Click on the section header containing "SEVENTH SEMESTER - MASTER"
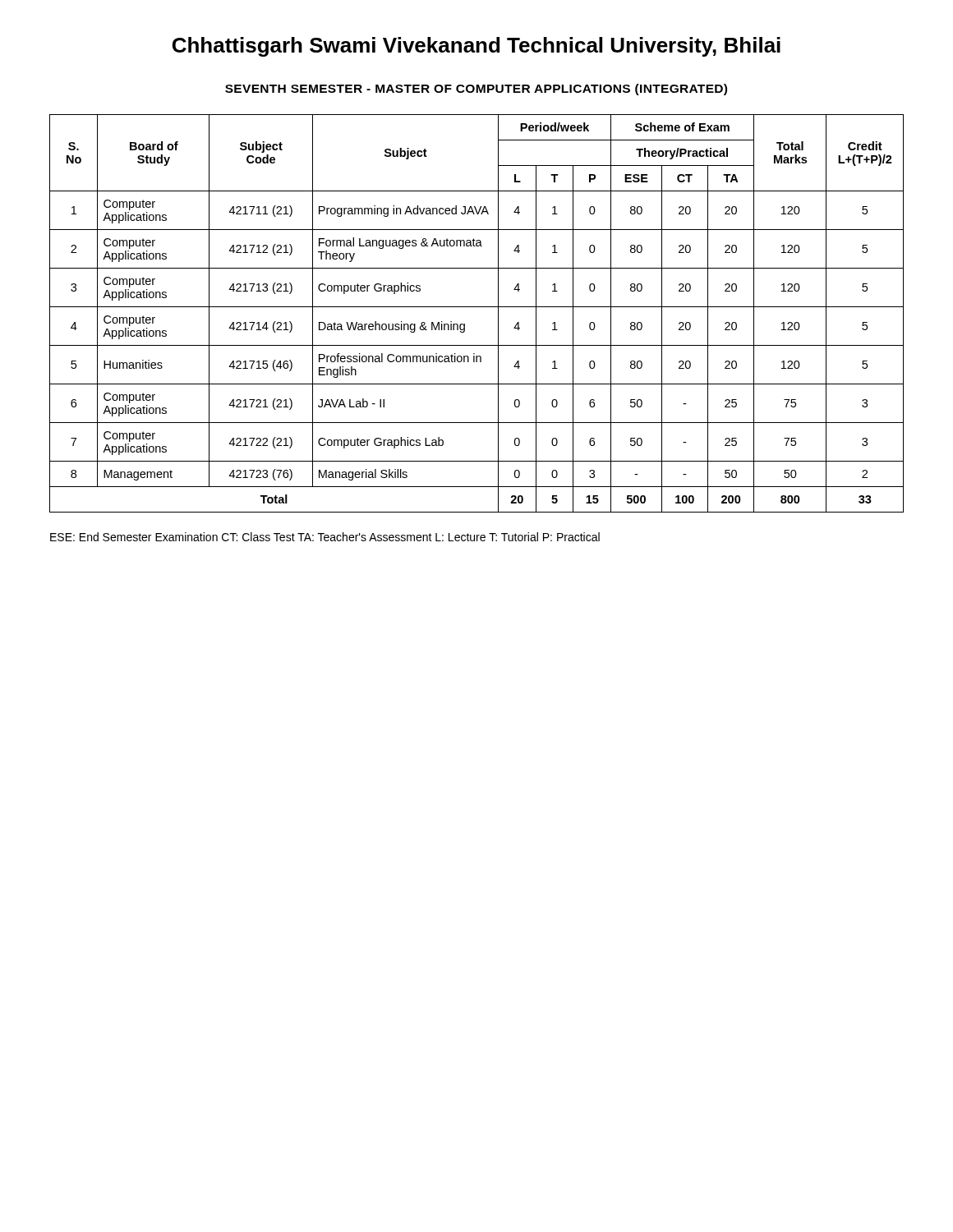 coord(476,88)
